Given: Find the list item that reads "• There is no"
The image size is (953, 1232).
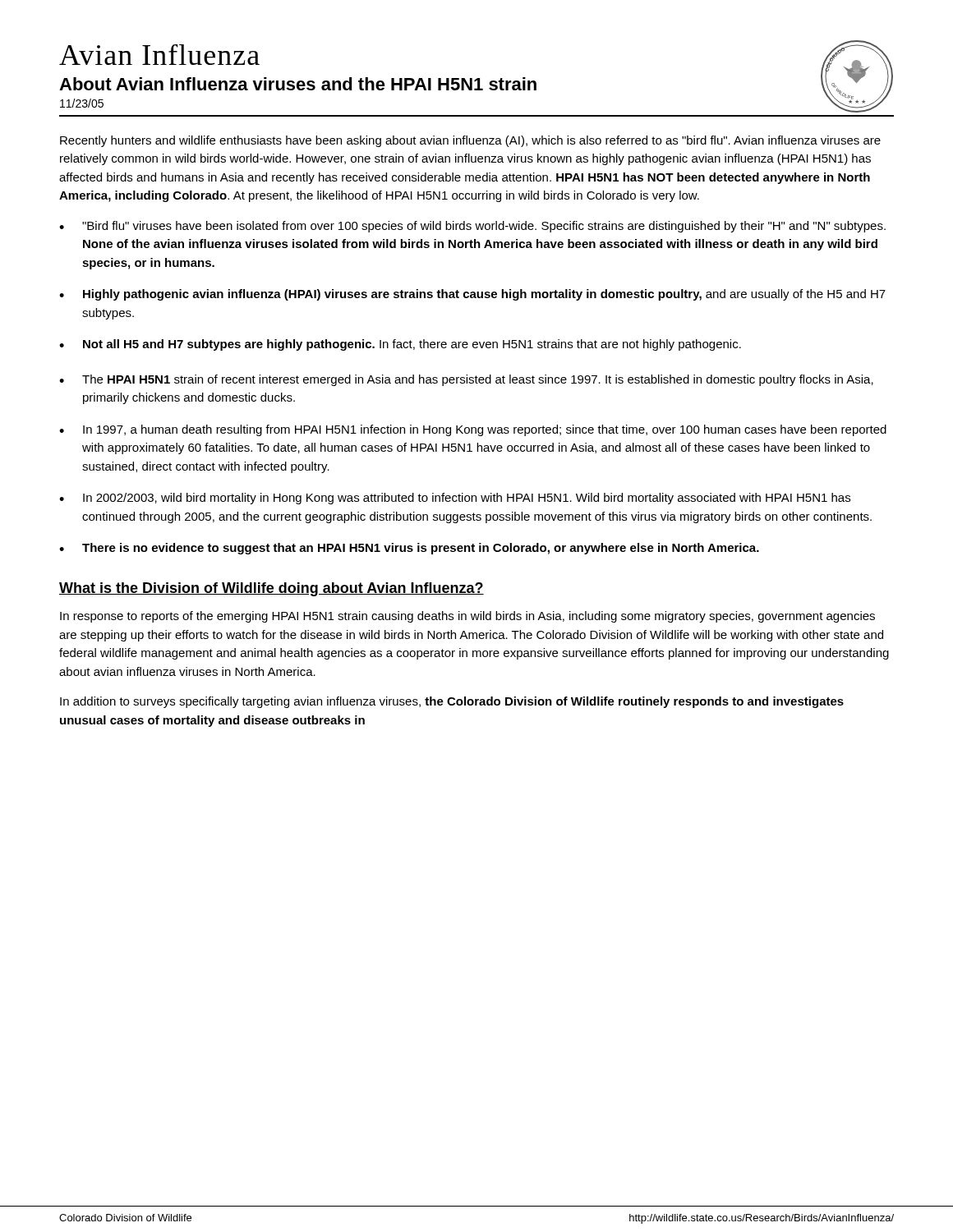Looking at the screenshot, I should (476, 550).
